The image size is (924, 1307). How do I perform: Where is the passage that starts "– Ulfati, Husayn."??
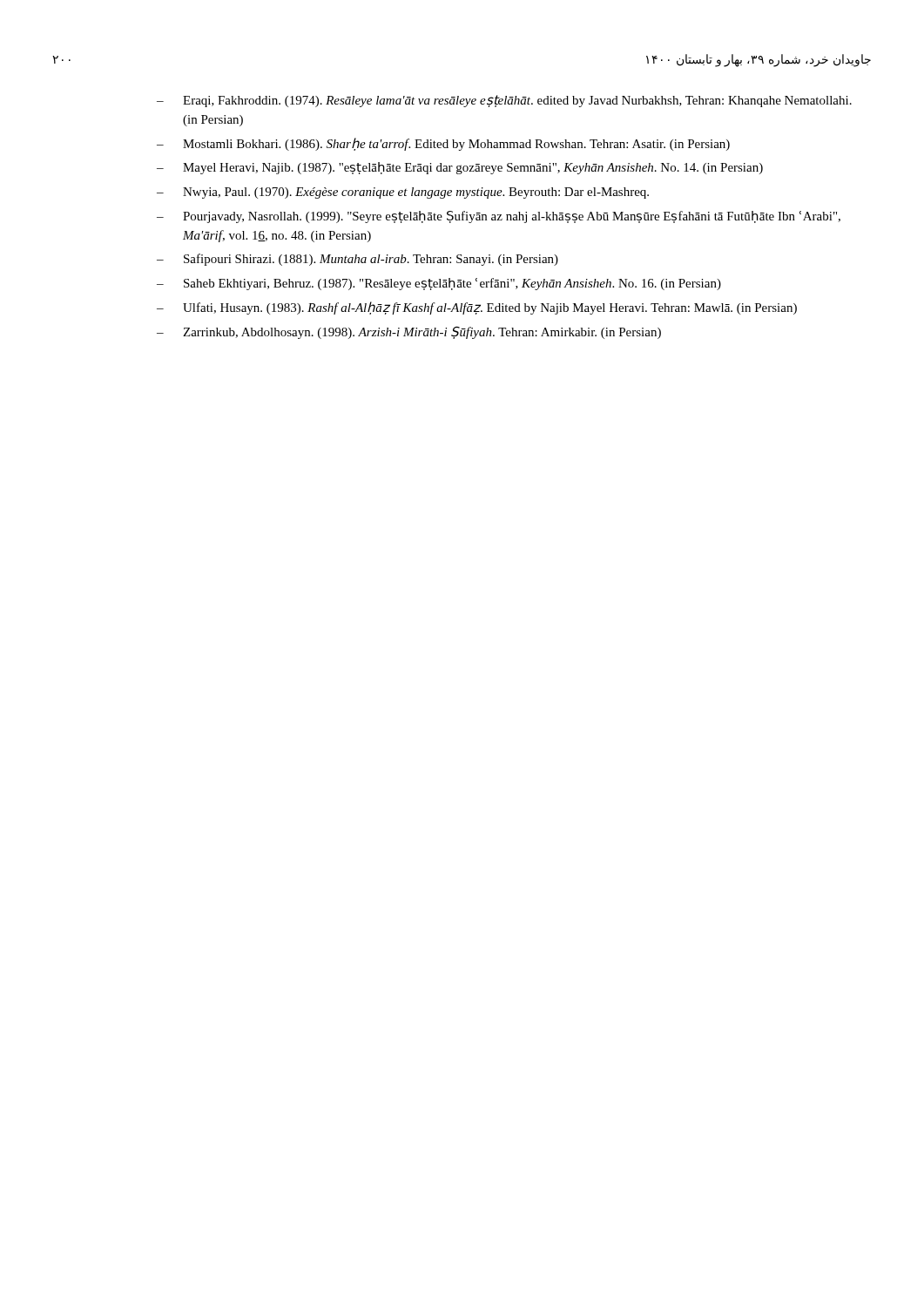[506, 308]
